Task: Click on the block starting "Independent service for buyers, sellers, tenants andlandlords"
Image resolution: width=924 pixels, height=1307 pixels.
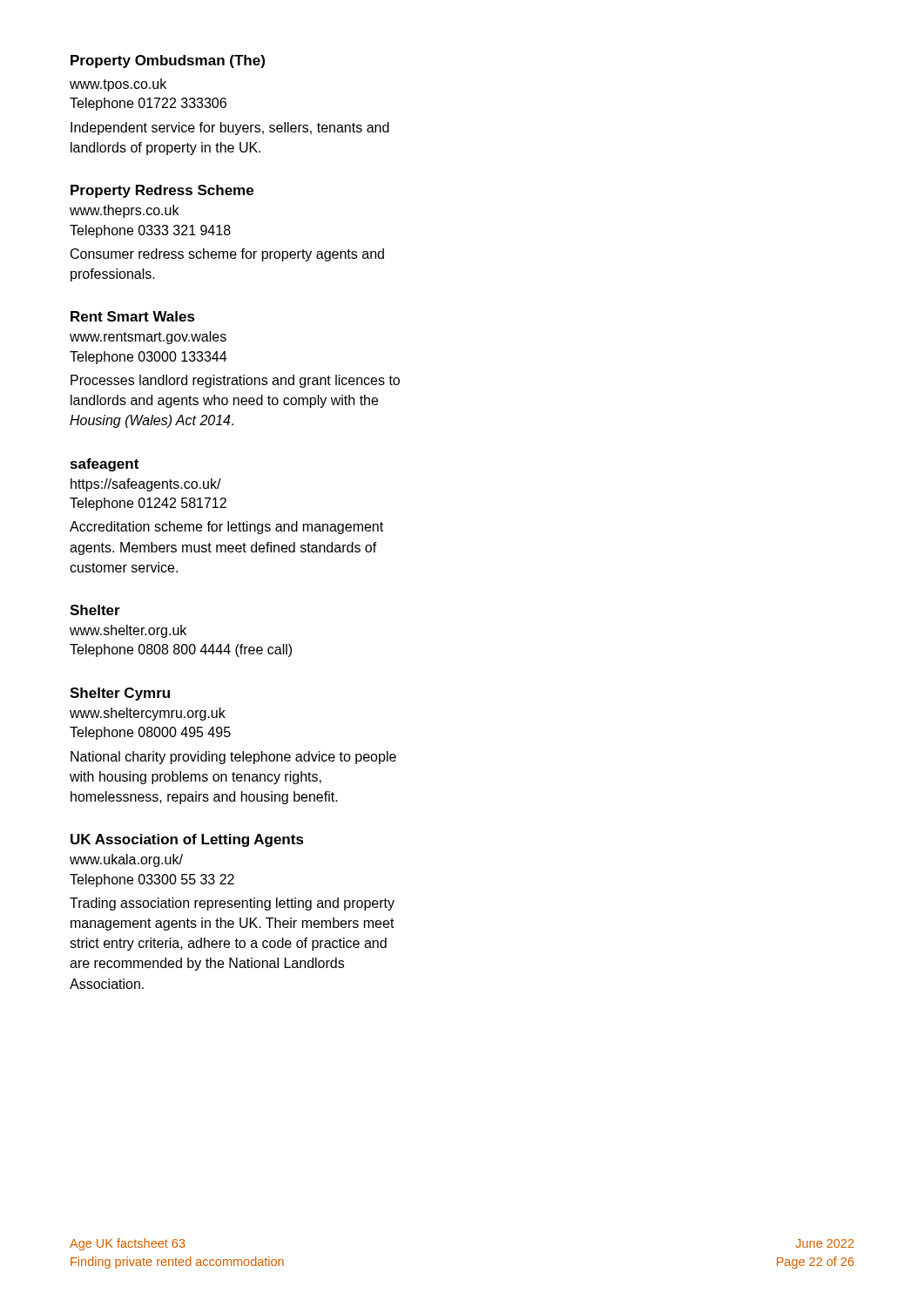Action: (230, 138)
